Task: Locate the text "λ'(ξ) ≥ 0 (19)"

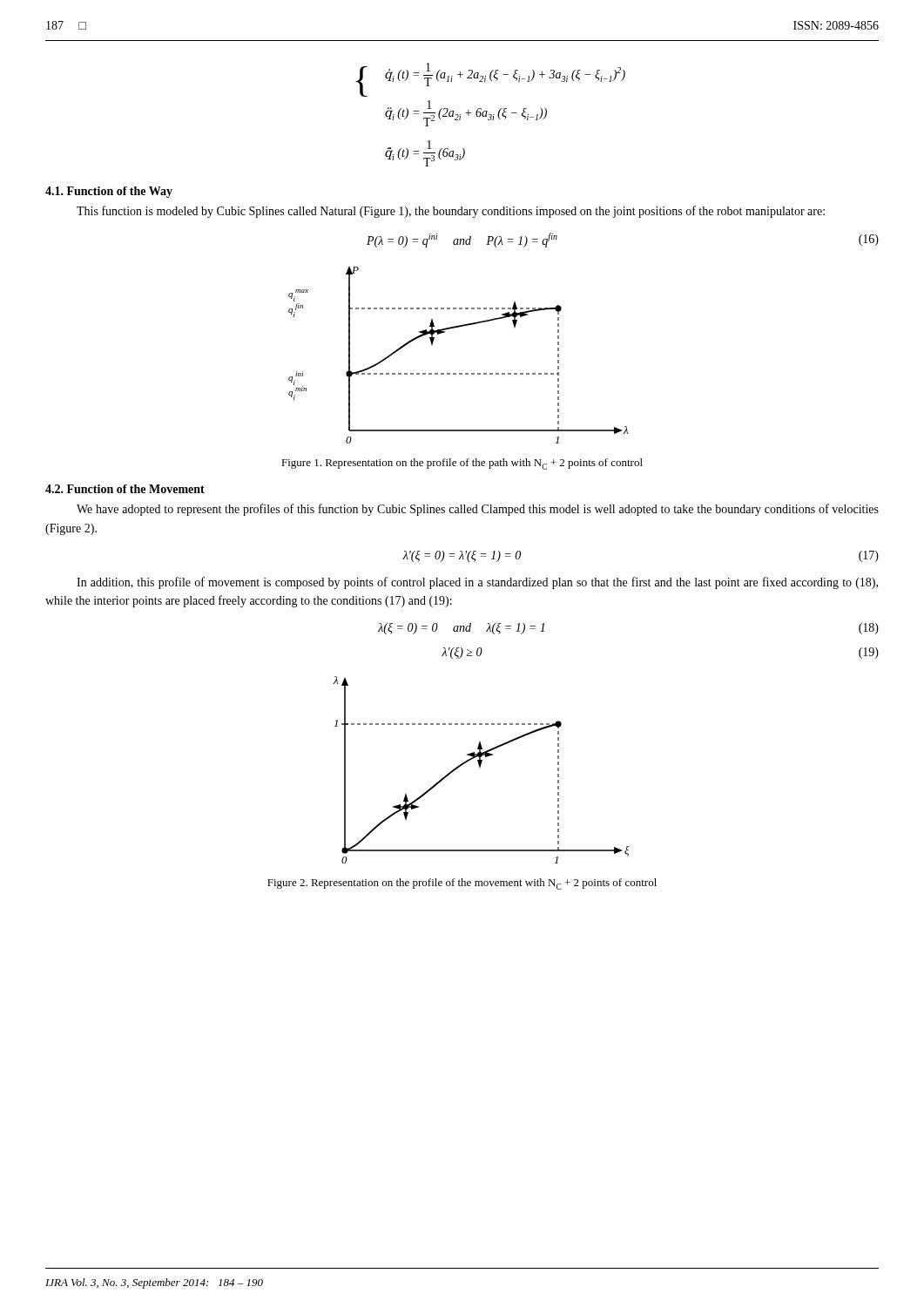Action: [x=456, y=652]
